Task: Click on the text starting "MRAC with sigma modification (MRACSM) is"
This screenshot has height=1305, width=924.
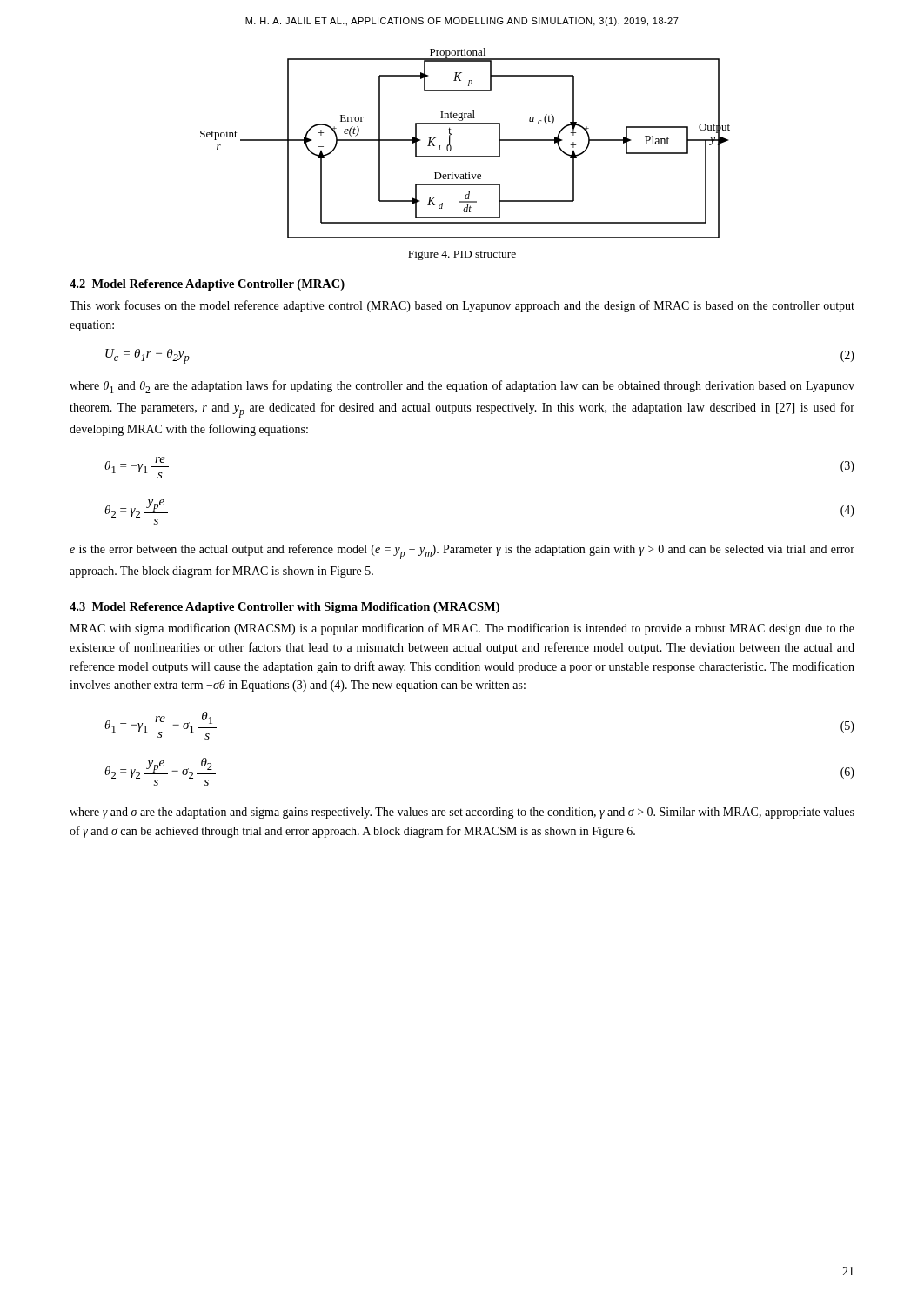Action: tap(462, 657)
